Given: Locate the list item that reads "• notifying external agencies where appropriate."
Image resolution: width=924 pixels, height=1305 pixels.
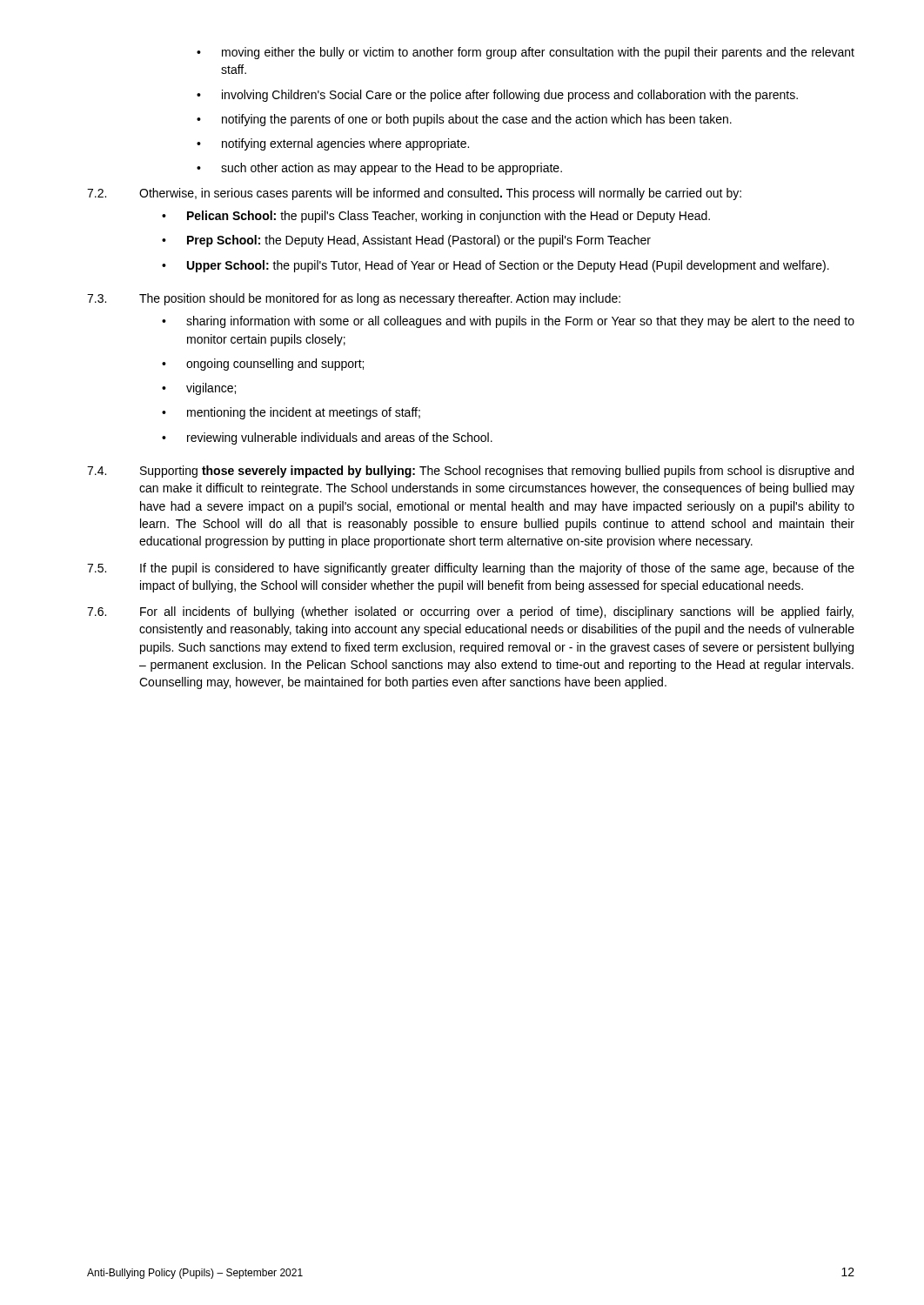Looking at the screenshot, I should pos(333,144).
